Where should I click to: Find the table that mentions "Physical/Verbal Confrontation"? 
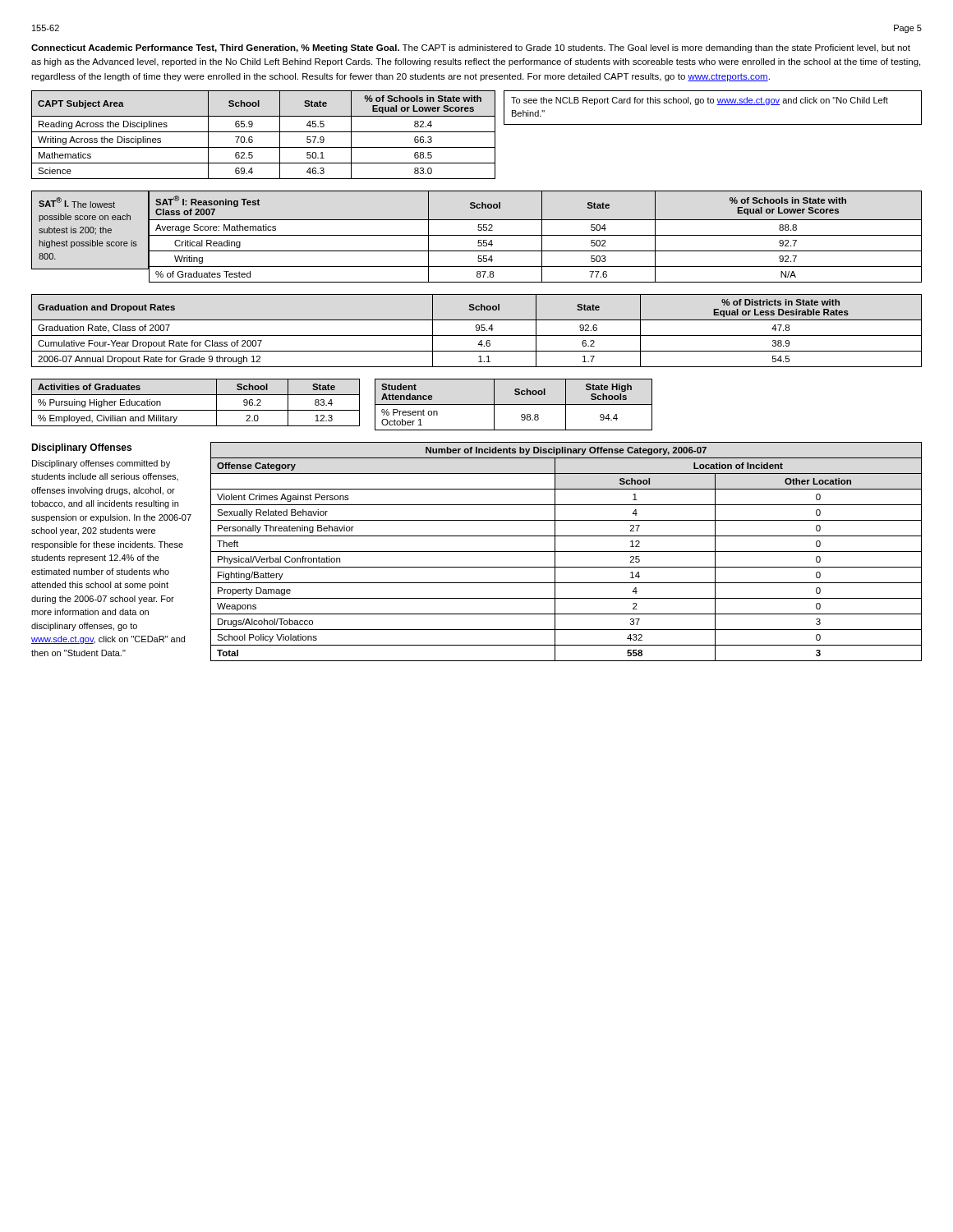click(566, 551)
